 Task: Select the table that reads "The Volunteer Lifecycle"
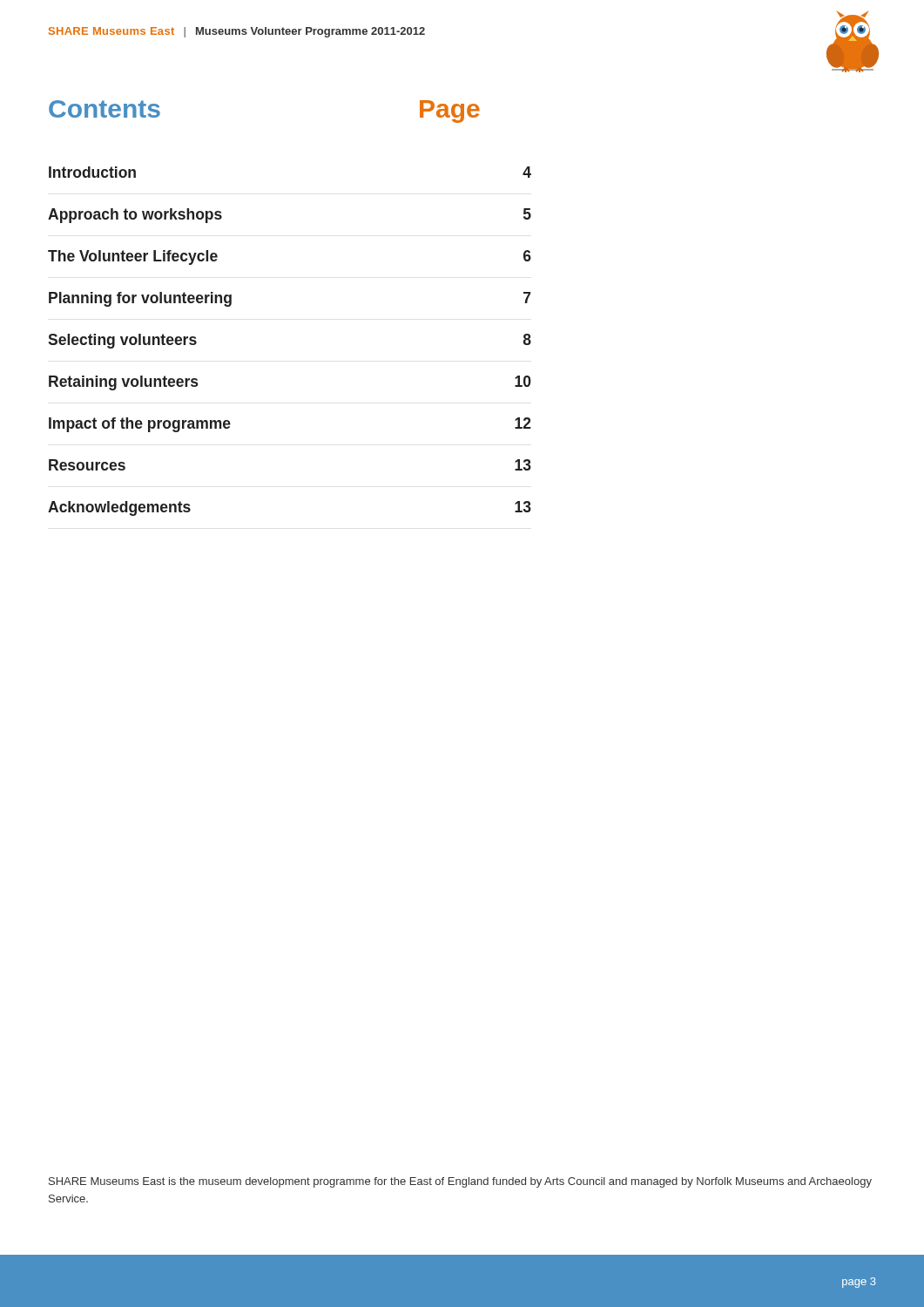[x=290, y=332]
